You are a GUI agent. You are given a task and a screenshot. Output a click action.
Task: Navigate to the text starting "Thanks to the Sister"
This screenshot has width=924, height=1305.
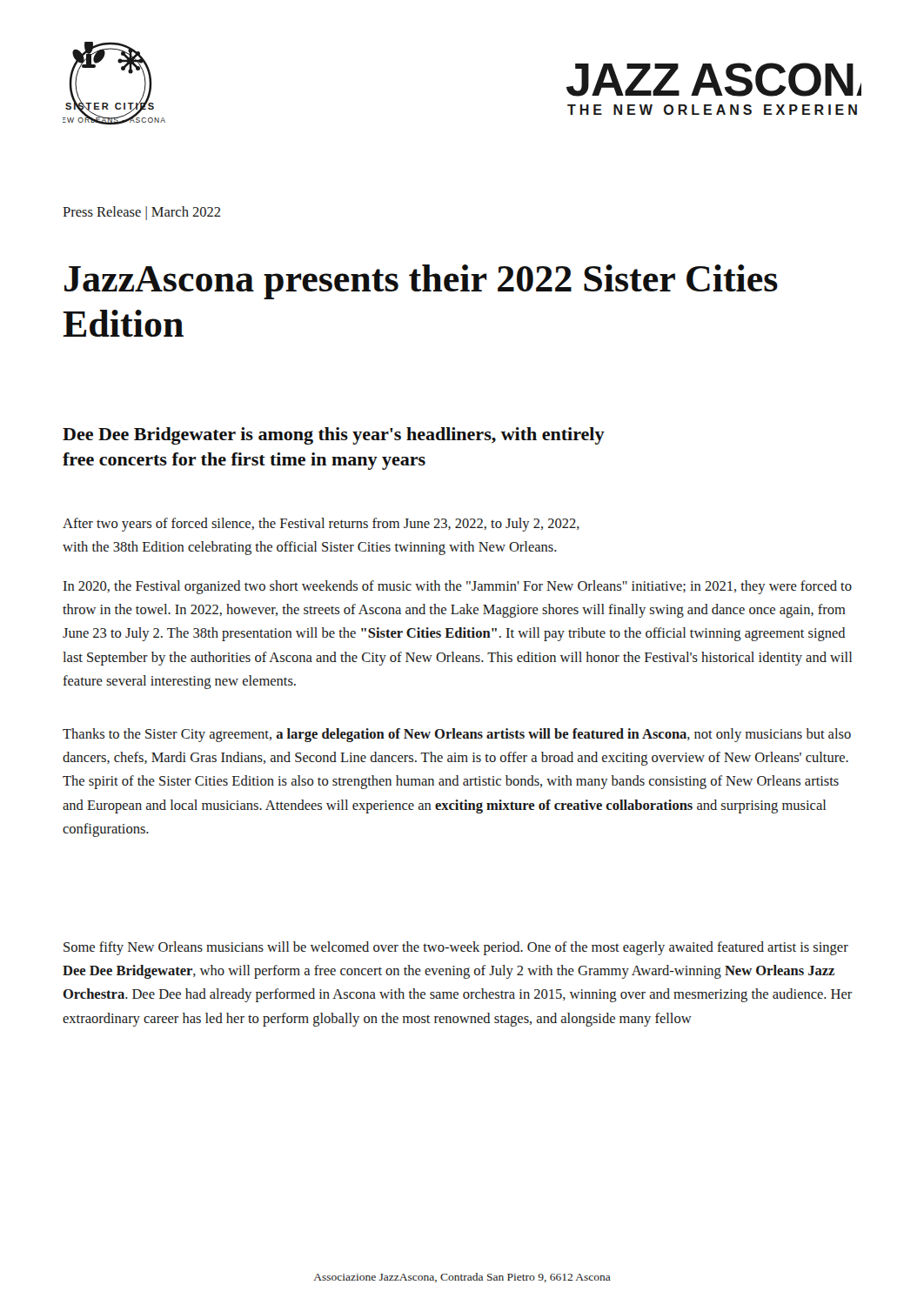(457, 781)
